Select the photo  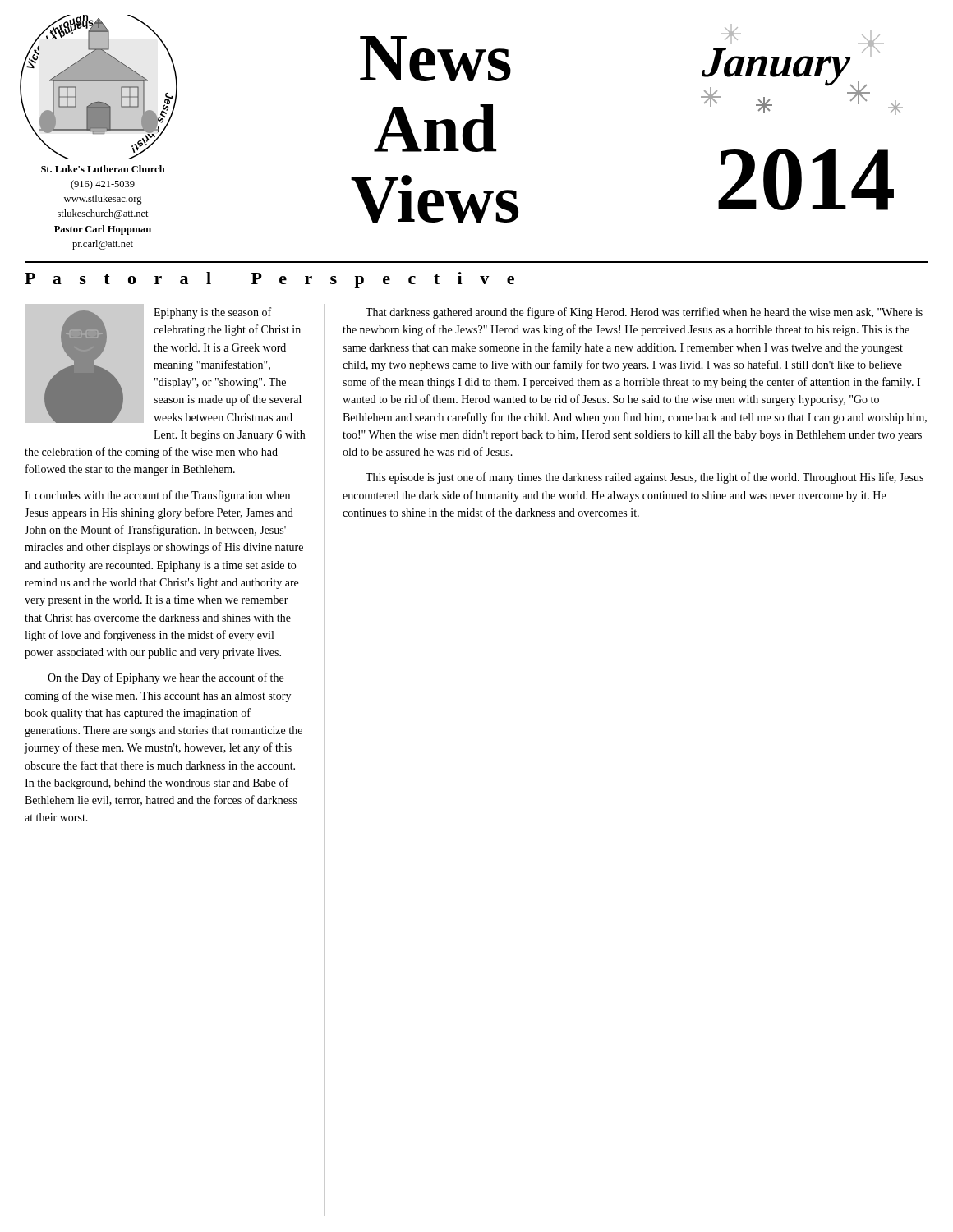coord(84,363)
